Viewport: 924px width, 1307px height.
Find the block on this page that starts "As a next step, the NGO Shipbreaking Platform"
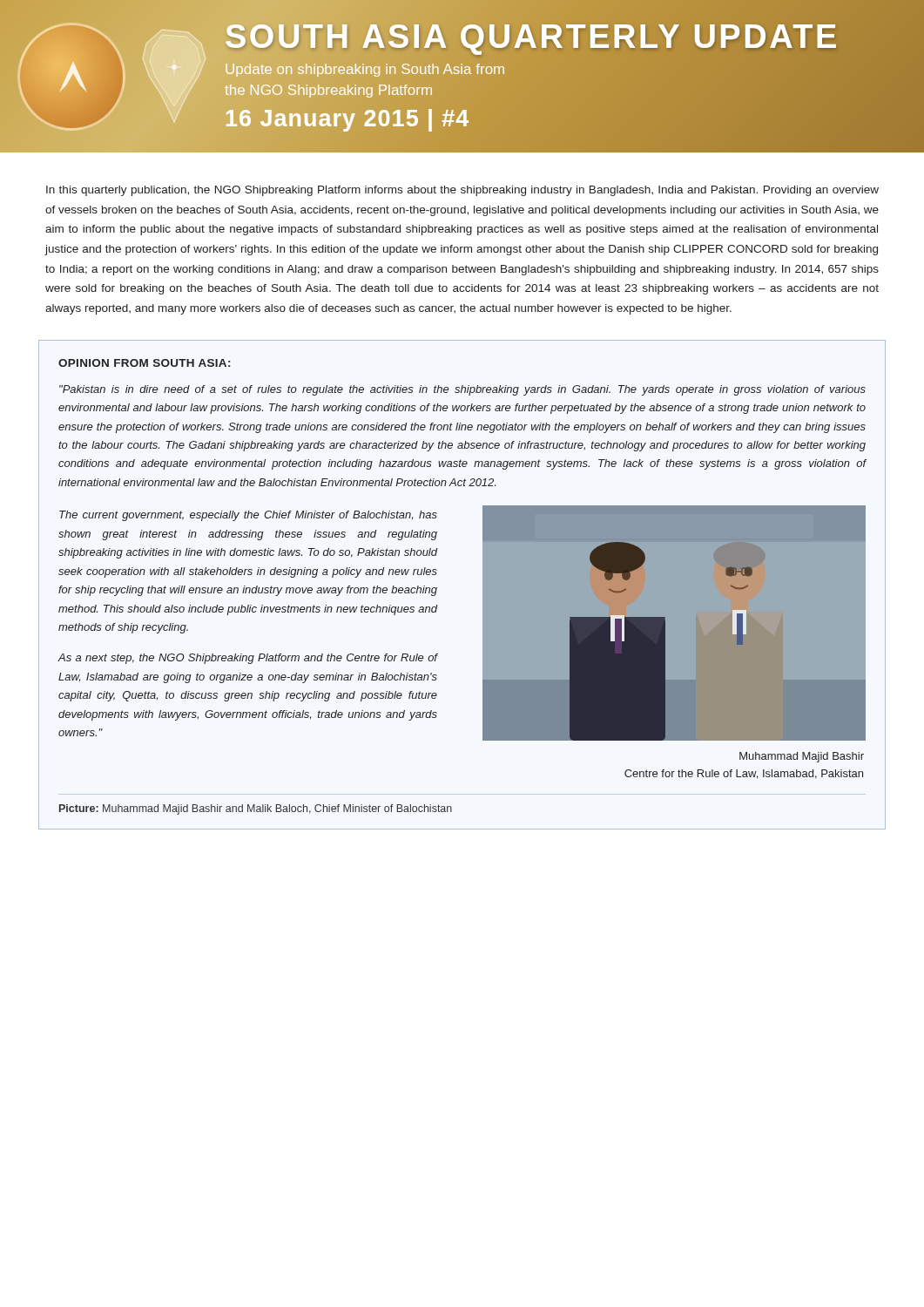pyautogui.click(x=248, y=695)
